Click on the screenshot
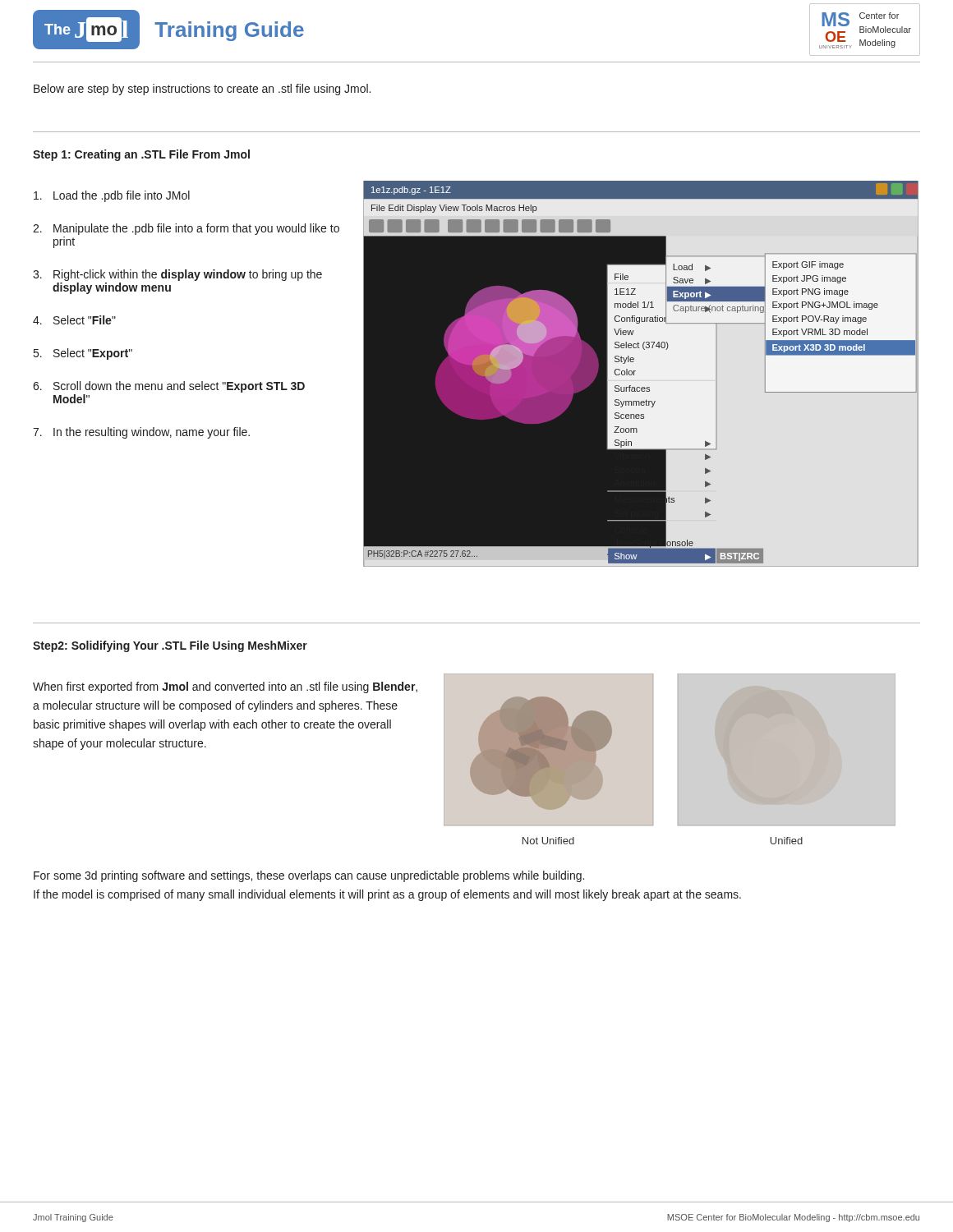 (x=643, y=374)
